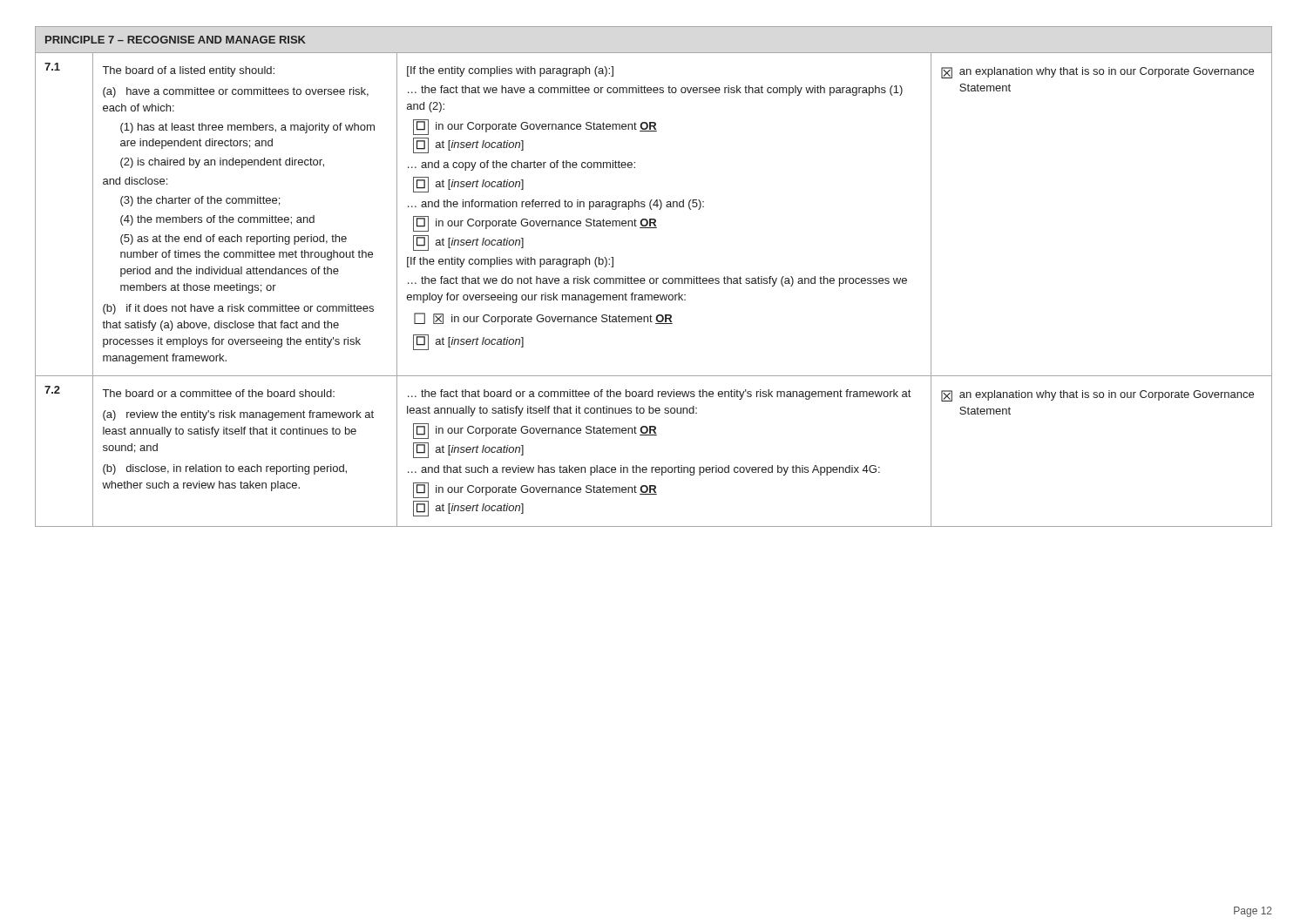Locate the table with the text "PRINCIPLE 7 – RECOGNISE"
The height and width of the screenshot is (924, 1307).
654,277
